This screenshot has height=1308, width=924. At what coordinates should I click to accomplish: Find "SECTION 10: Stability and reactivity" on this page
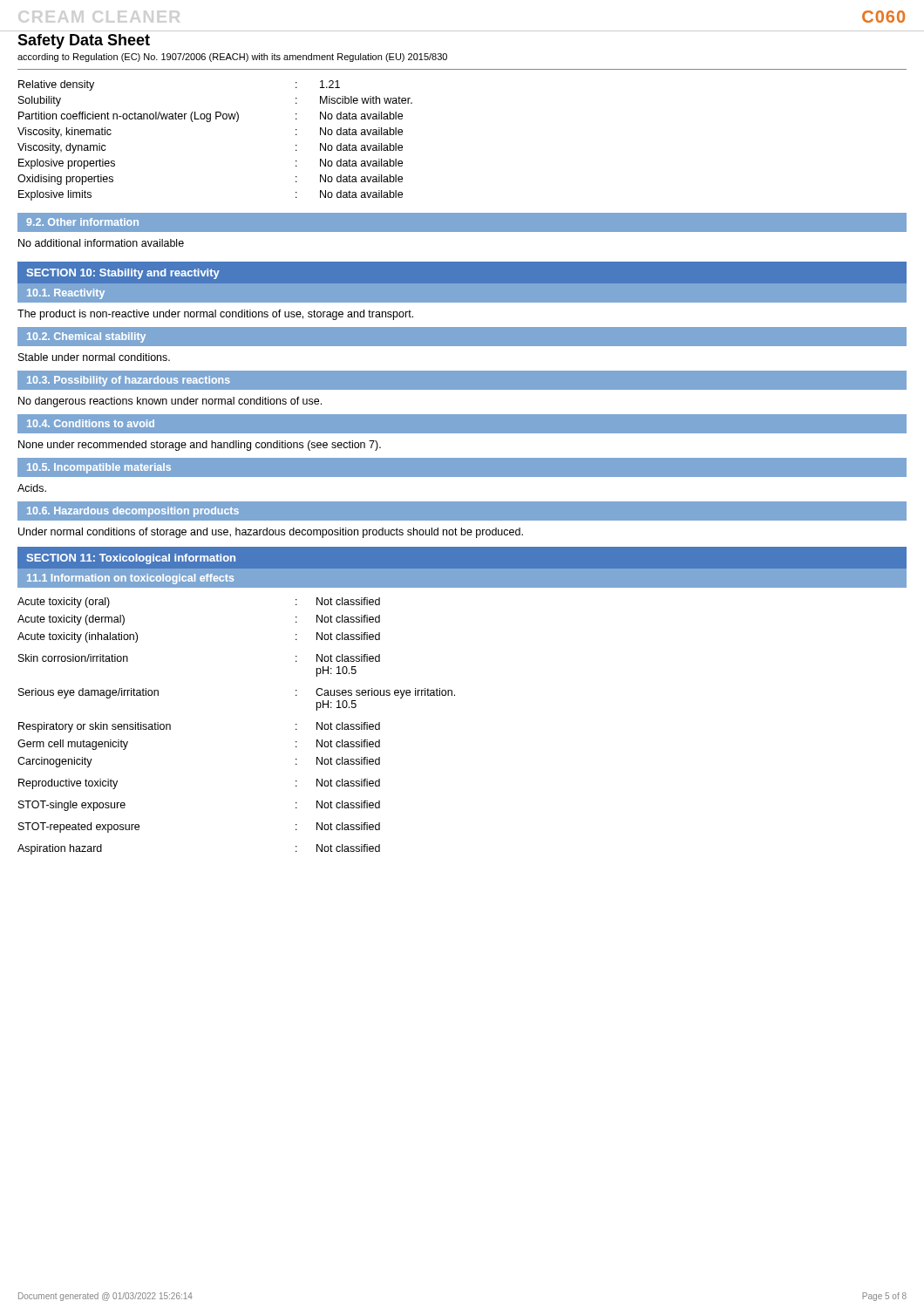tap(123, 272)
